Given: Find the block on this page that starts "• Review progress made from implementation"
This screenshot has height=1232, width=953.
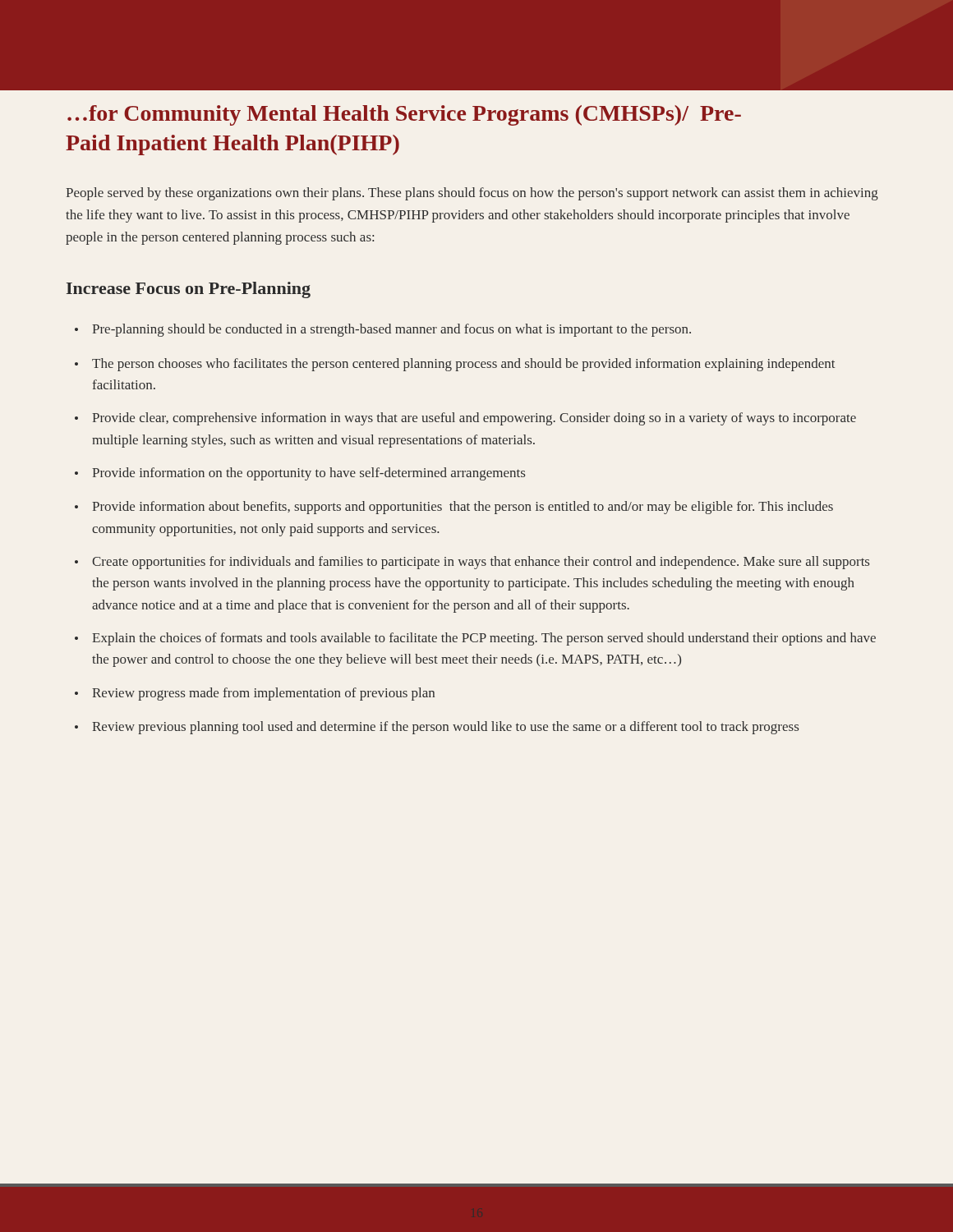Looking at the screenshot, I should coord(255,694).
